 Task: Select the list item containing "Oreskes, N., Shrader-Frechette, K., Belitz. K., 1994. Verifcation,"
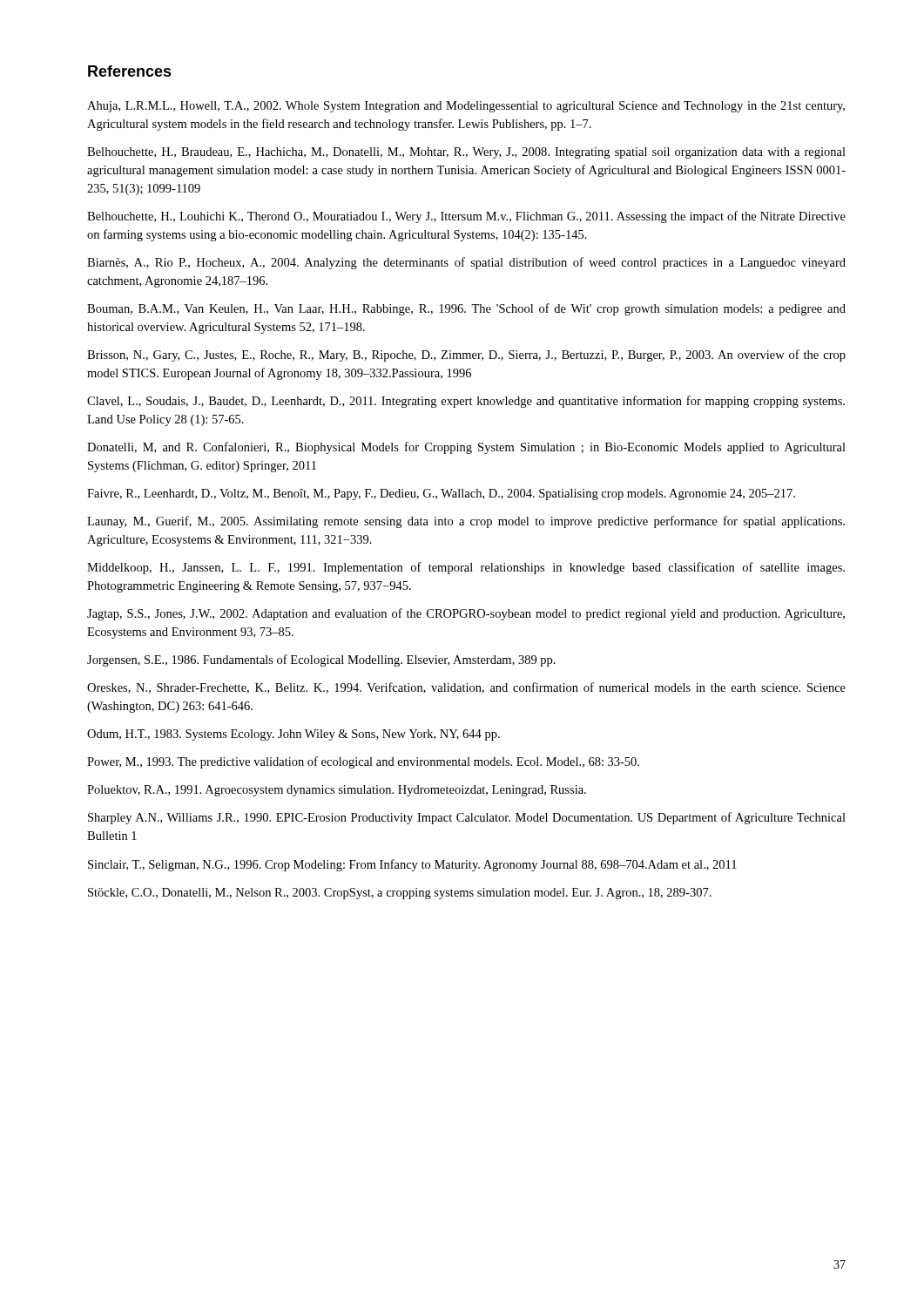pyautogui.click(x=466, y=697)
